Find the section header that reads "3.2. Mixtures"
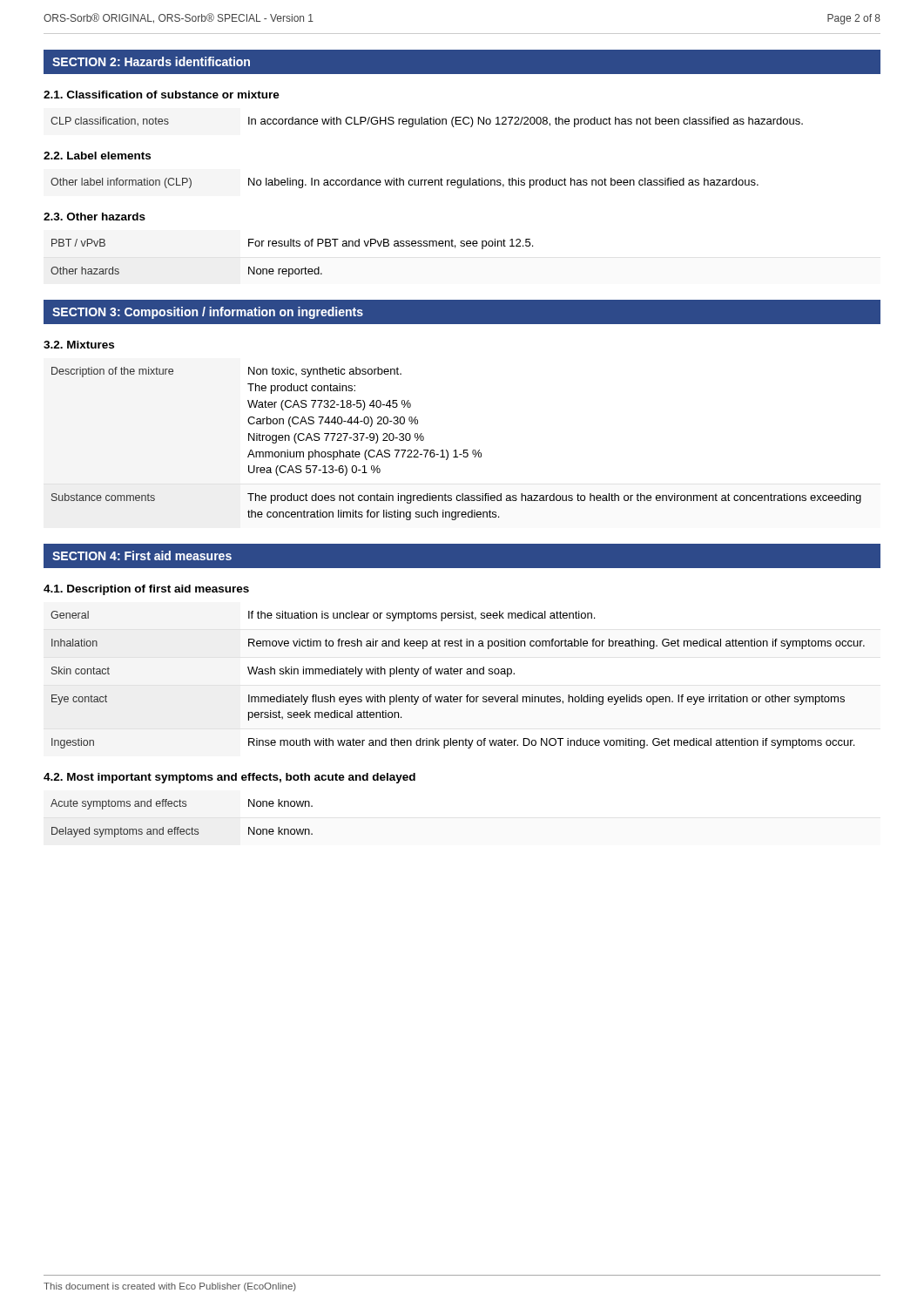The height and width of the screenshot is (1307, 924). (79, 345)
